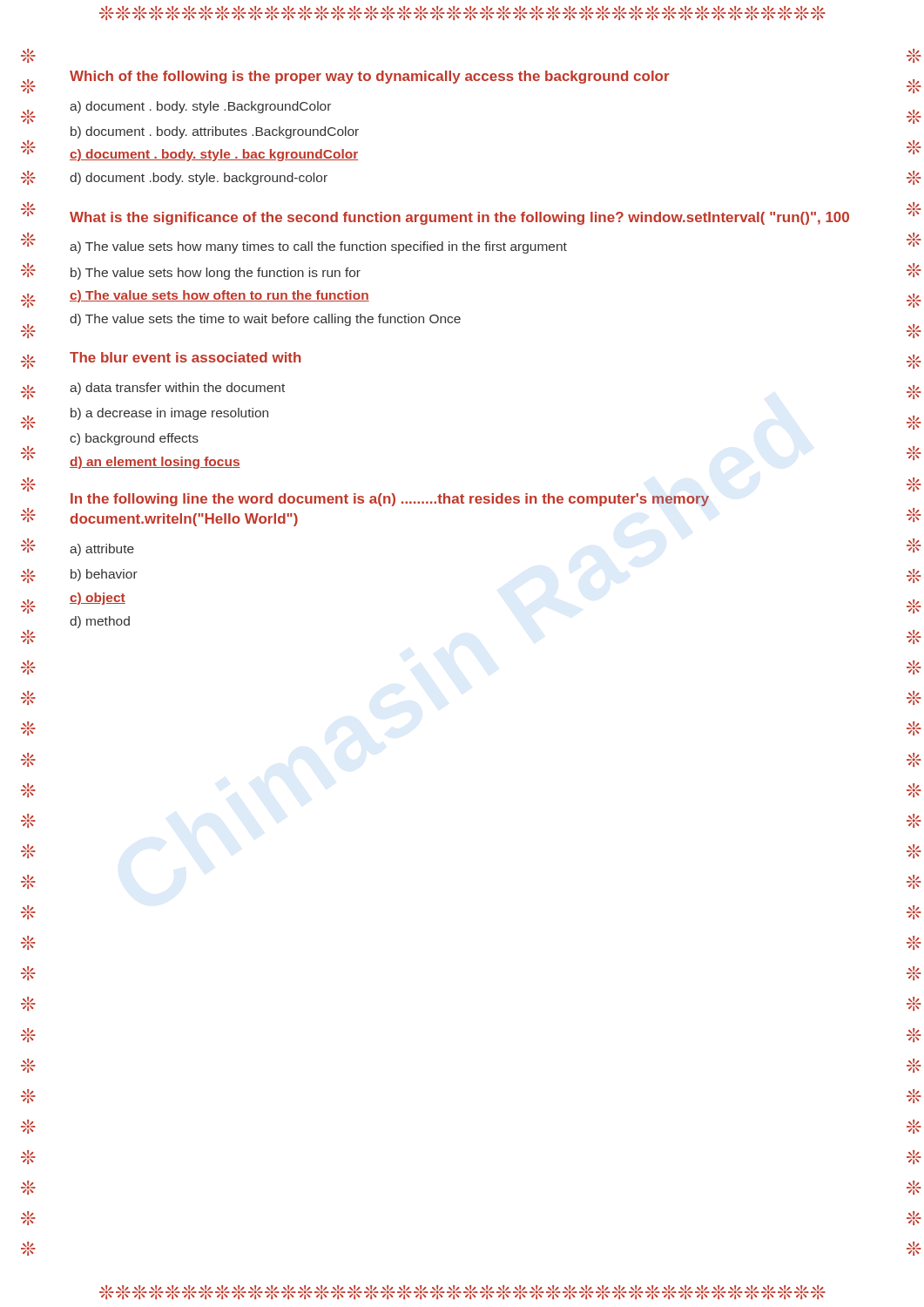924x1307 pixels.
Task: Click on the list item with the text "d) document .body. style. background-color"
Action: 199,178
